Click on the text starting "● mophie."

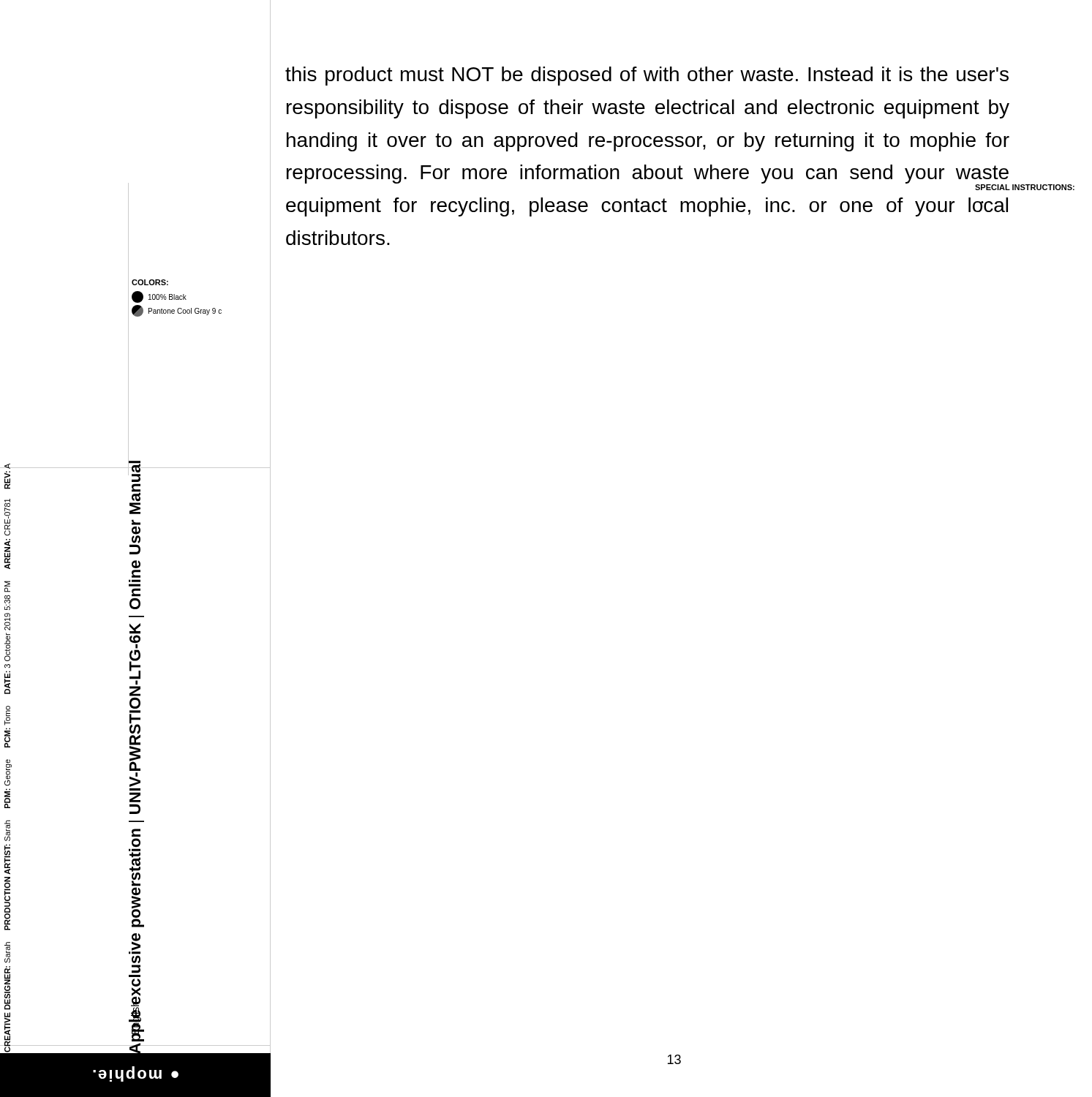coord(135,1075)
